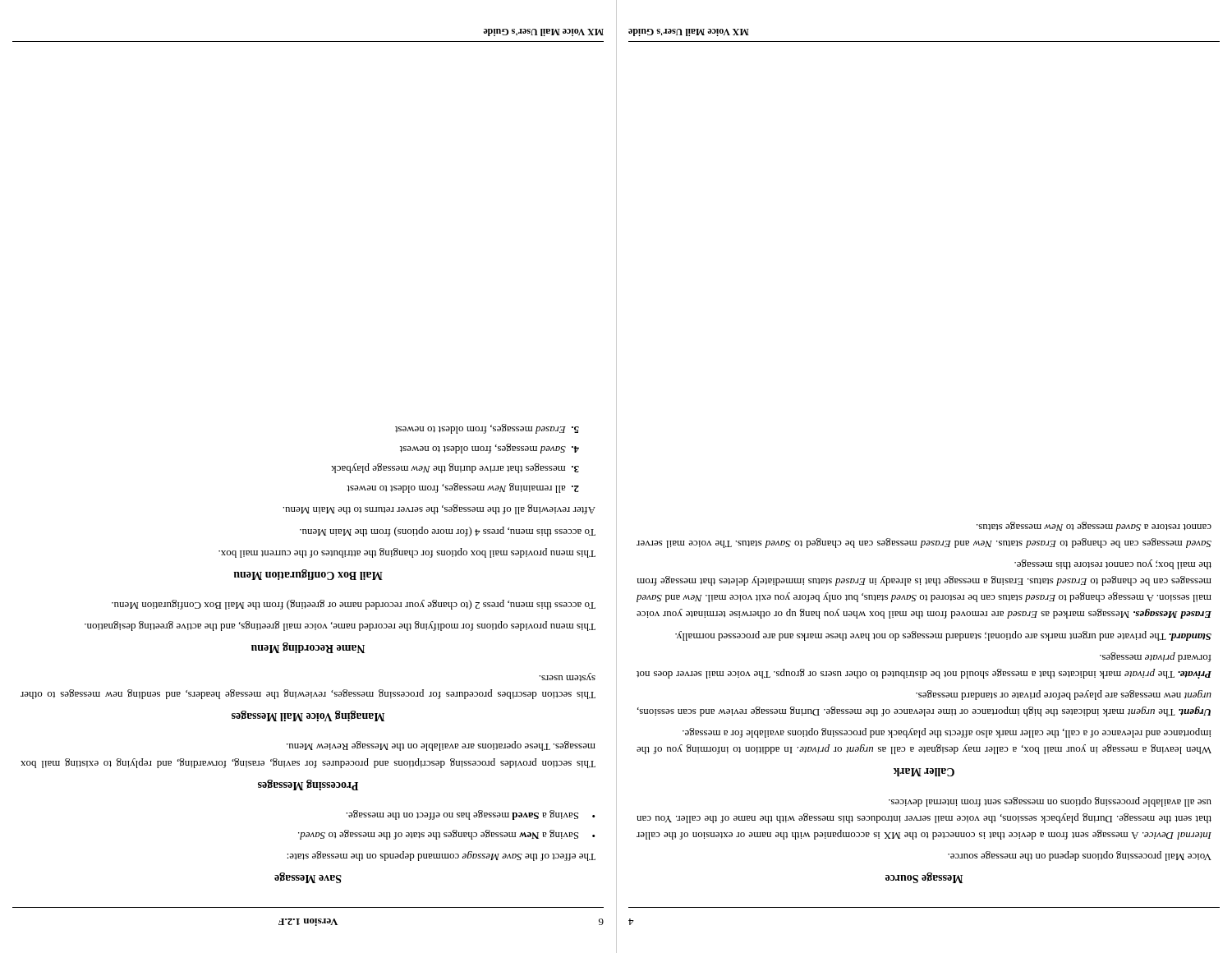Screen dimensions: 953x1232
Task: Find the text block with the text "Private. The private mark indicates that"
Action: (924, 667)
